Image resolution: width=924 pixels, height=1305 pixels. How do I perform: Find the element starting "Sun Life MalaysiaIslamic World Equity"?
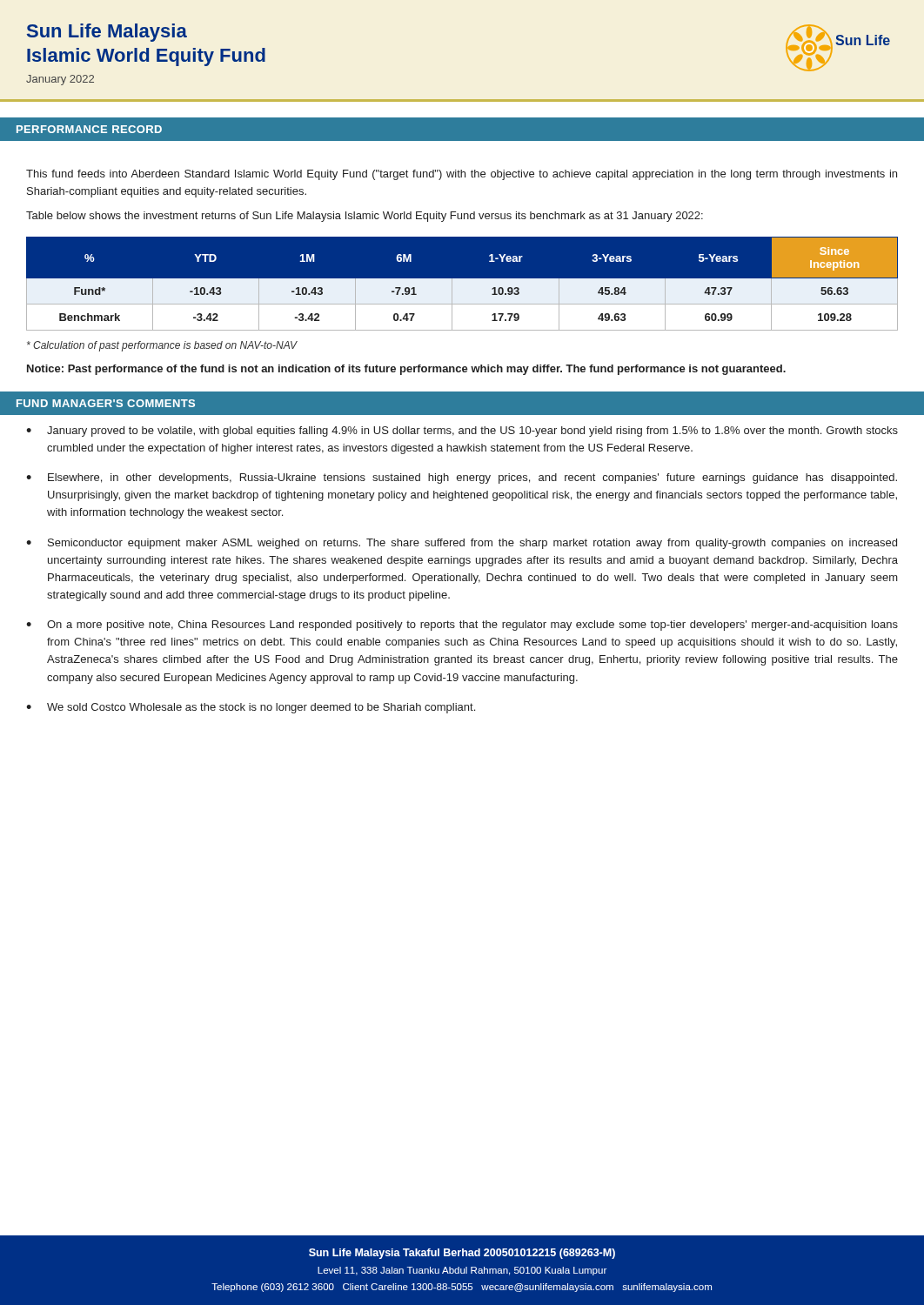(x=146, y=43)
